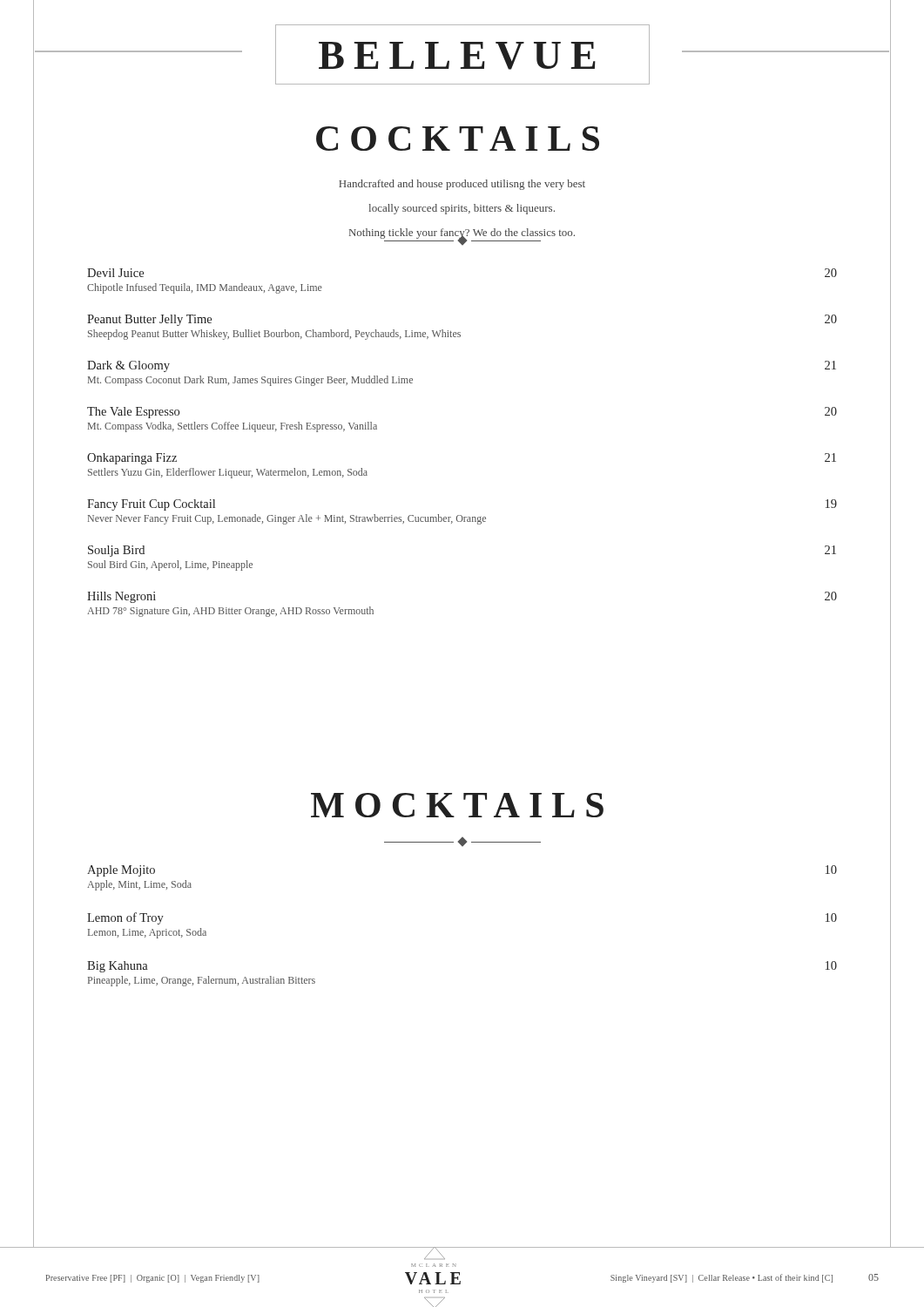The width and height of the screenshot is (924, 1307).
Task: Click on the list item that says "The Vale Espresso 20 Mt. Compass"
Action: [129, 413]
